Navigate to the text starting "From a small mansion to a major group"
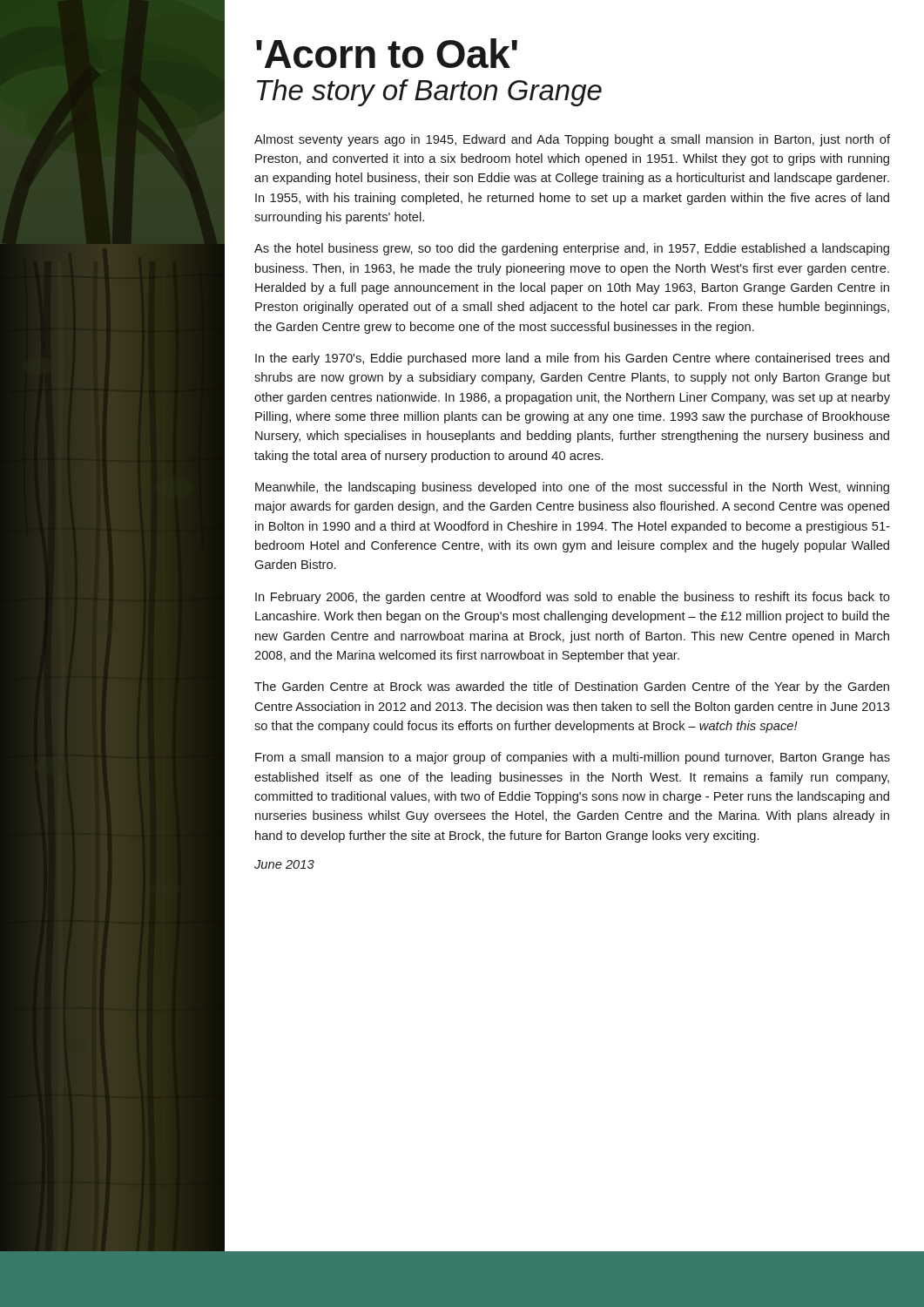Screen dimensions: 1307x924 [572, 796]
